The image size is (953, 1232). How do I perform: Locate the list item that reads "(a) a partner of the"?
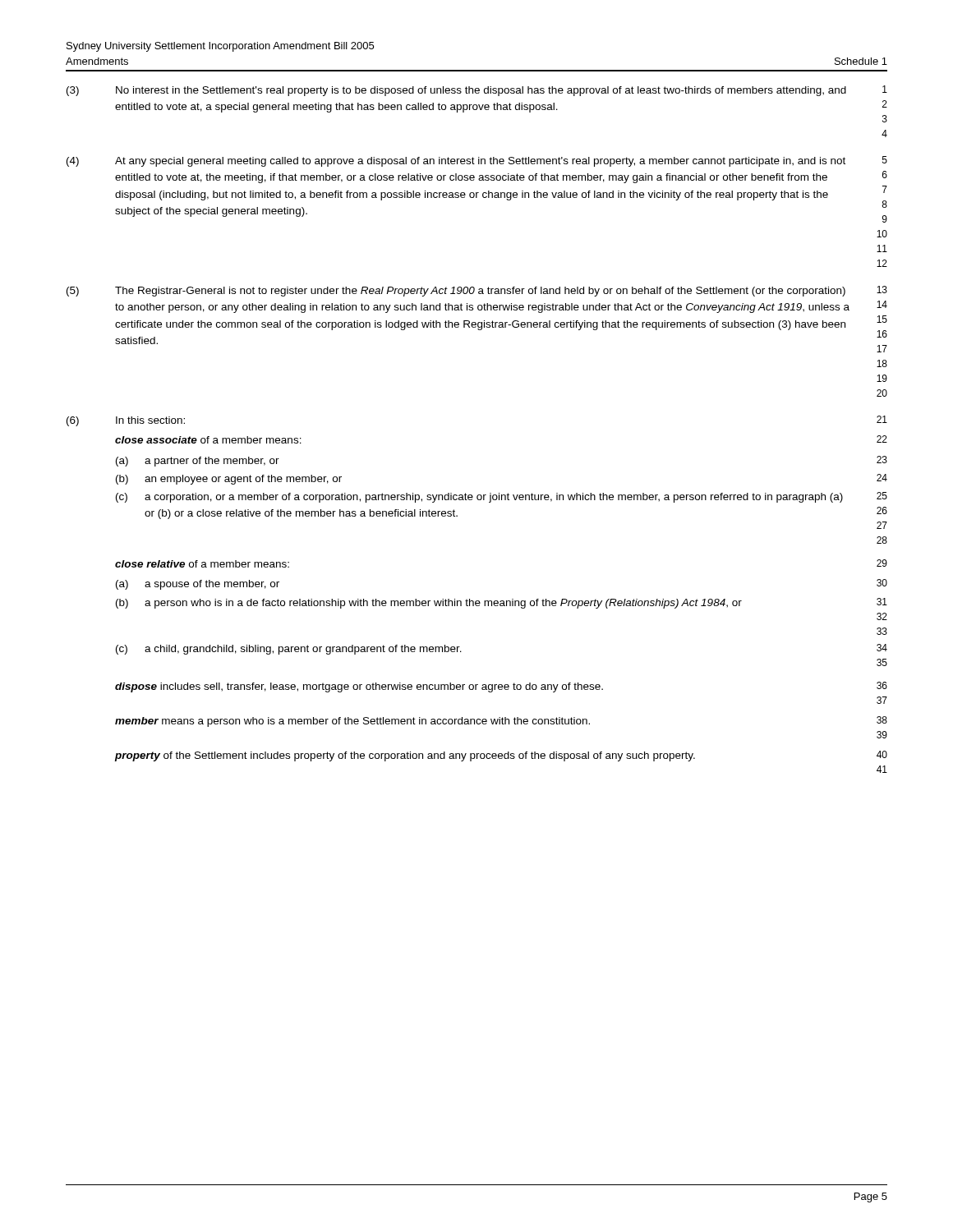coord(208,461)
